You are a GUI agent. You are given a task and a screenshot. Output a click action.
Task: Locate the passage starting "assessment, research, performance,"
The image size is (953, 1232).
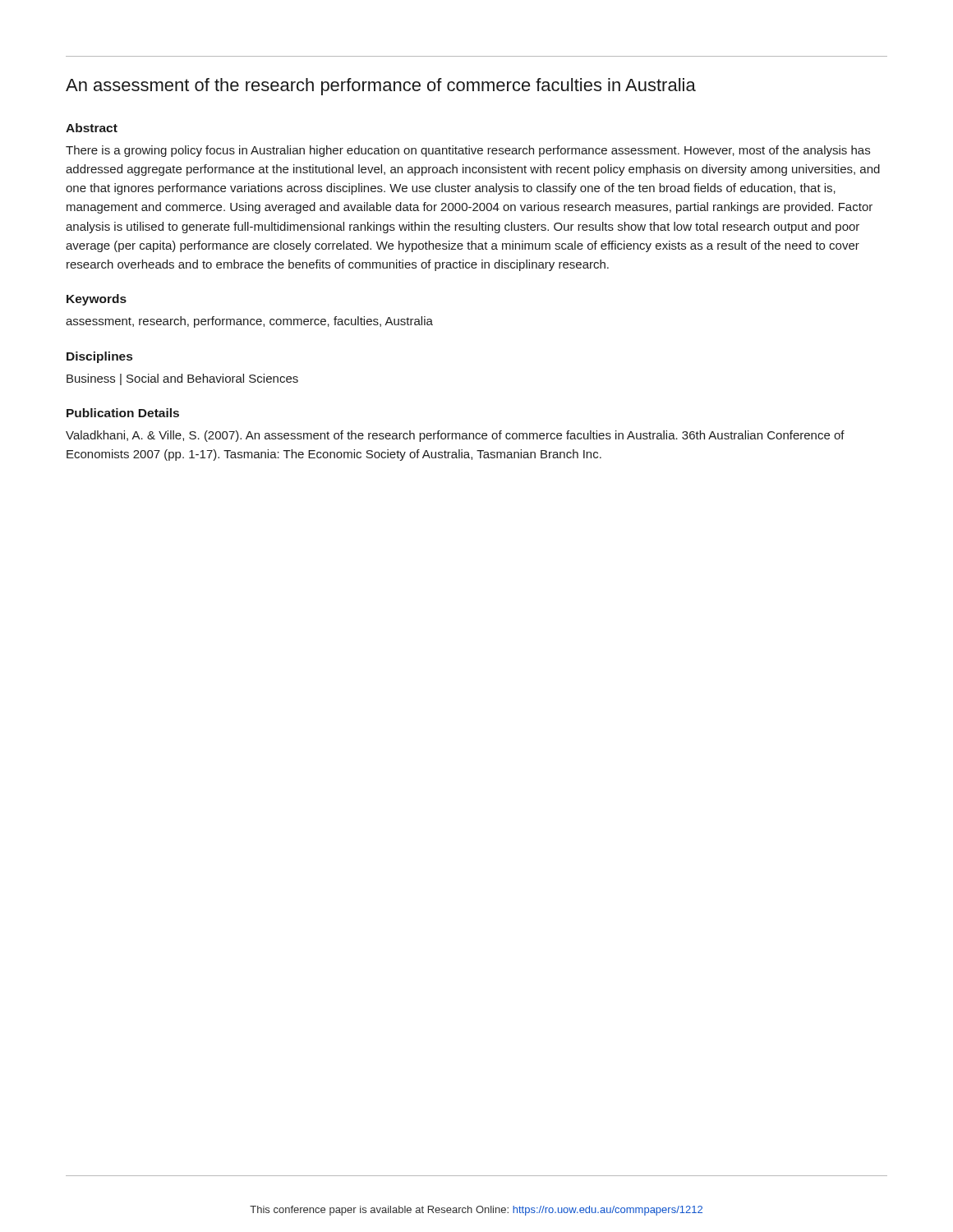(249, 321)
